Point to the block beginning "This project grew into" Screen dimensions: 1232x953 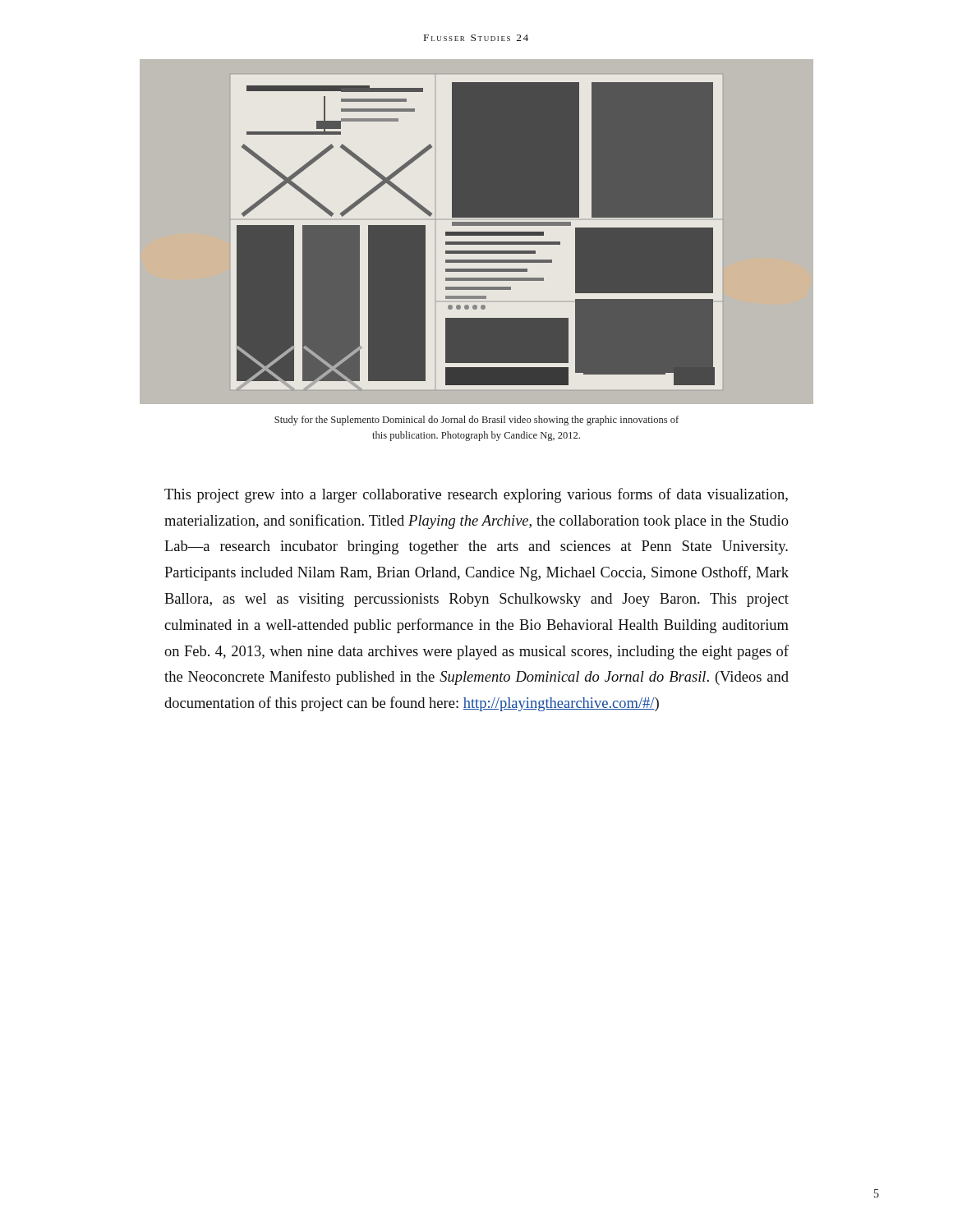476,599
